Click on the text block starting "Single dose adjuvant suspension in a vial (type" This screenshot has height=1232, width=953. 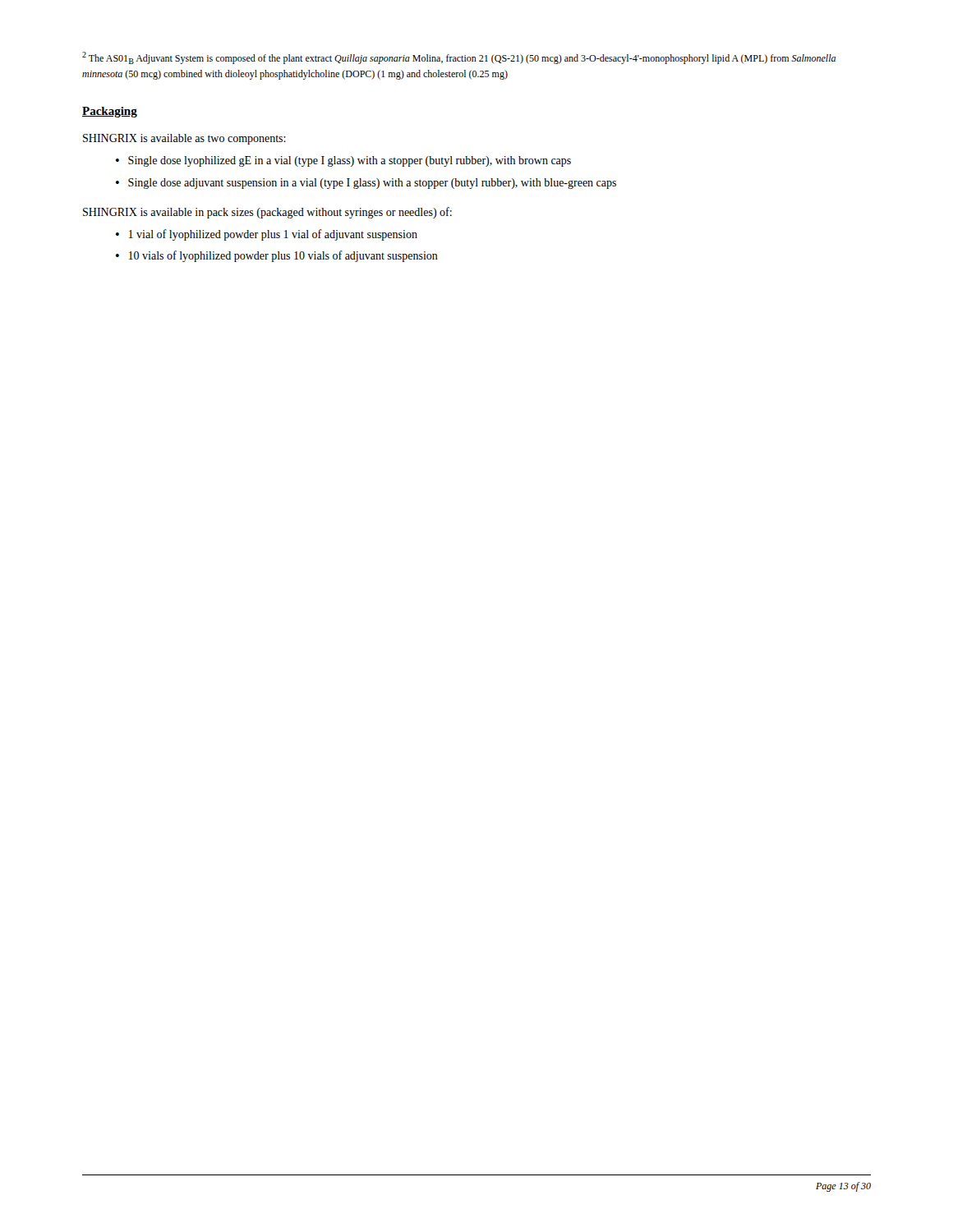coord(372,182)
